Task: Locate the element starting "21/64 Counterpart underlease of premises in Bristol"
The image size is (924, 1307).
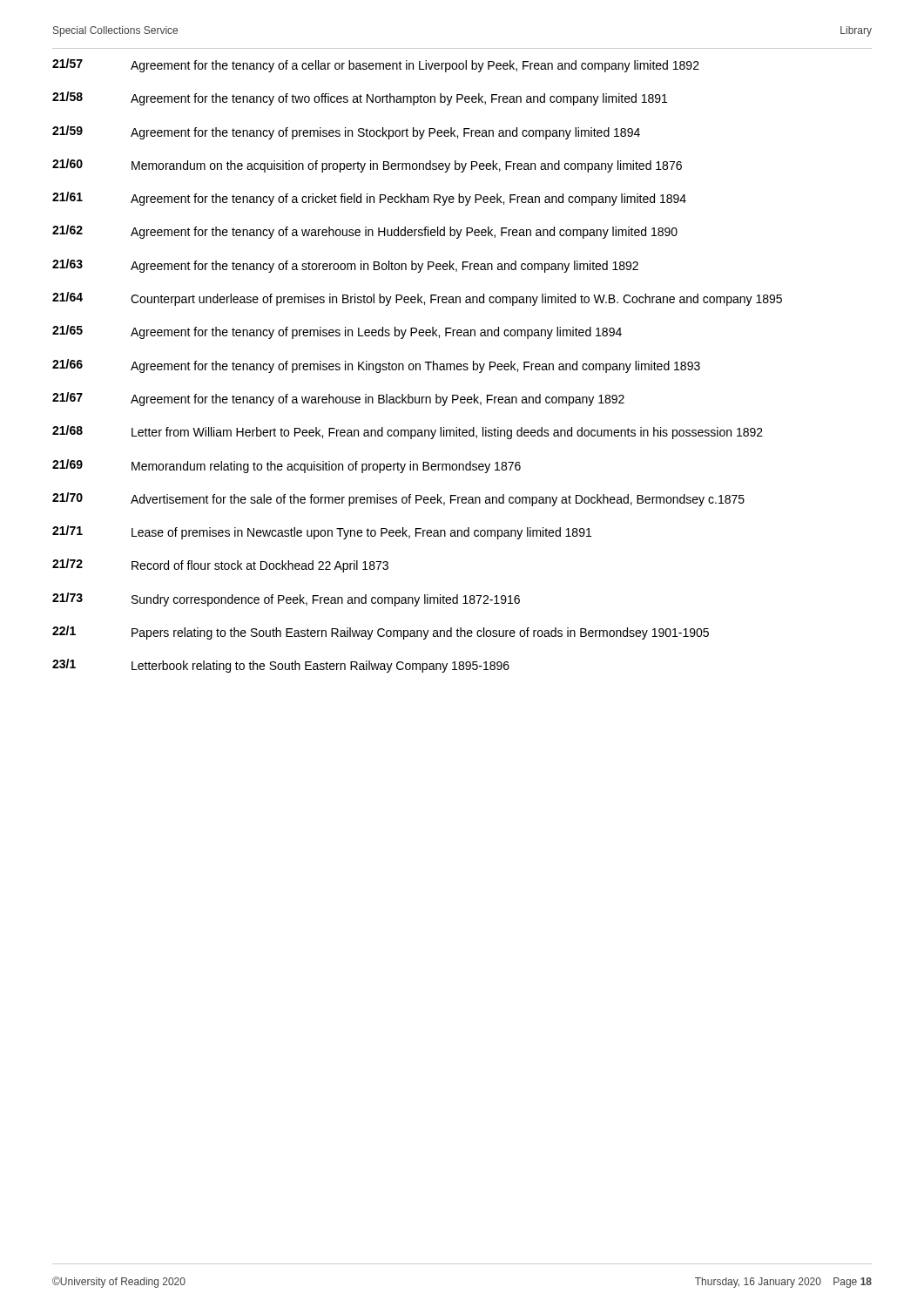Action: tap(462, 299)
